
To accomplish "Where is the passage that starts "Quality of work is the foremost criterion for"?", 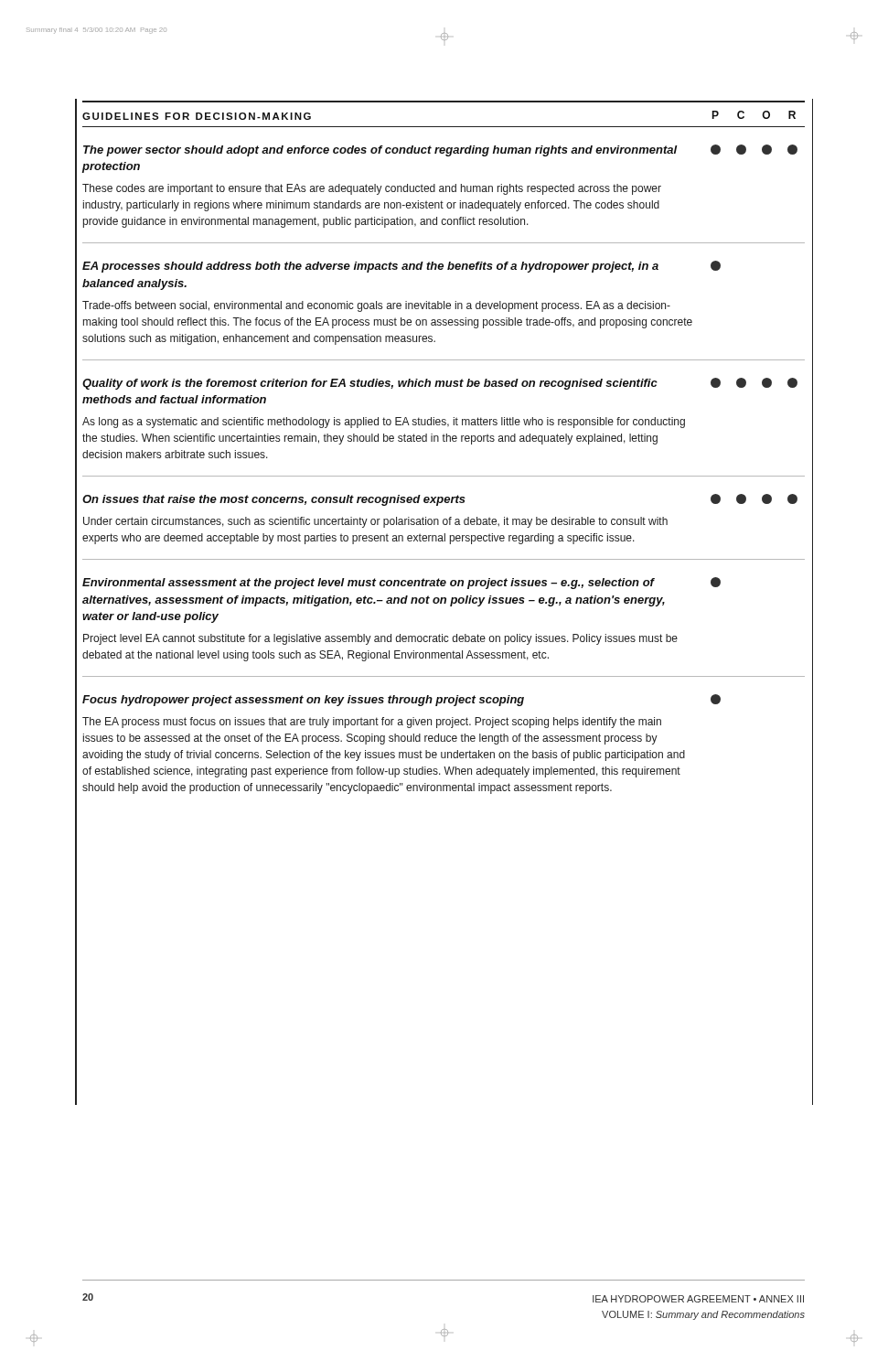I will pos(444,419).
